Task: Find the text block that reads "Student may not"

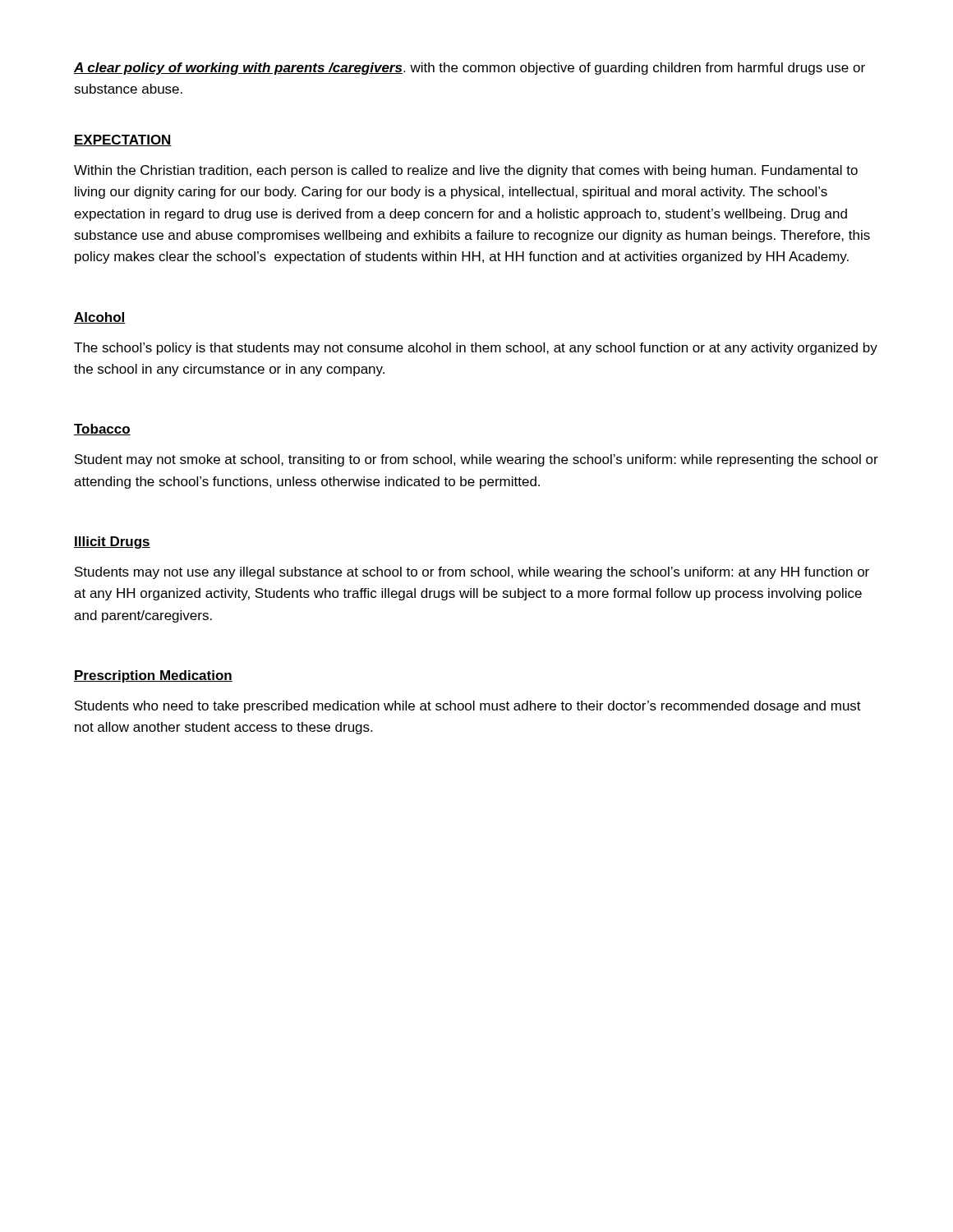Action: pyautogui.click(x=476, y=471)
